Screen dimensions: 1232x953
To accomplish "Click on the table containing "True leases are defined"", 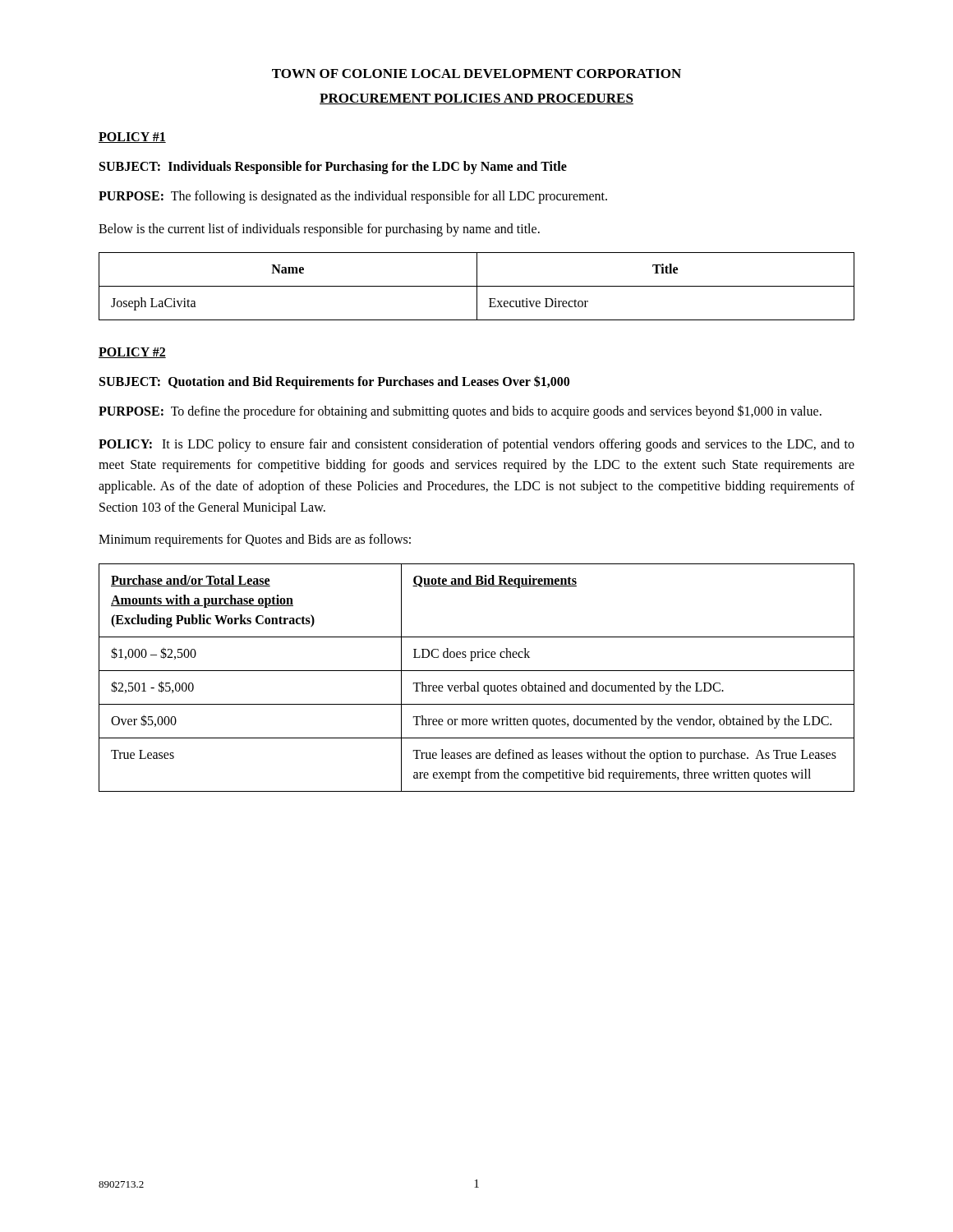I will coord(476,677).
